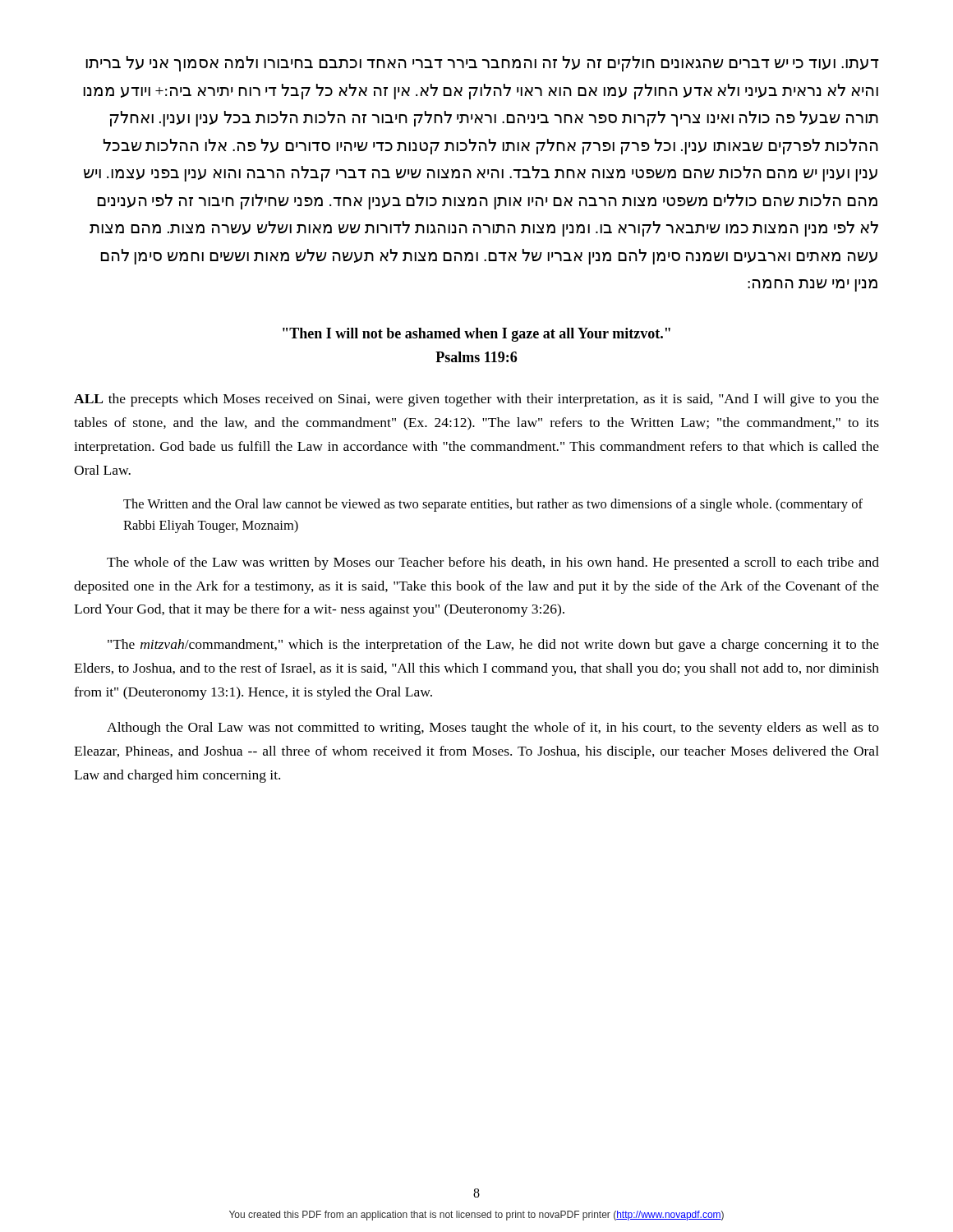The width and height of the screenshot is (953, 1232).
Task: Click on the passage starting "דעתו. ועוד כי יש דברים שהגאונים חולקים"
Action: click(481, 173)
